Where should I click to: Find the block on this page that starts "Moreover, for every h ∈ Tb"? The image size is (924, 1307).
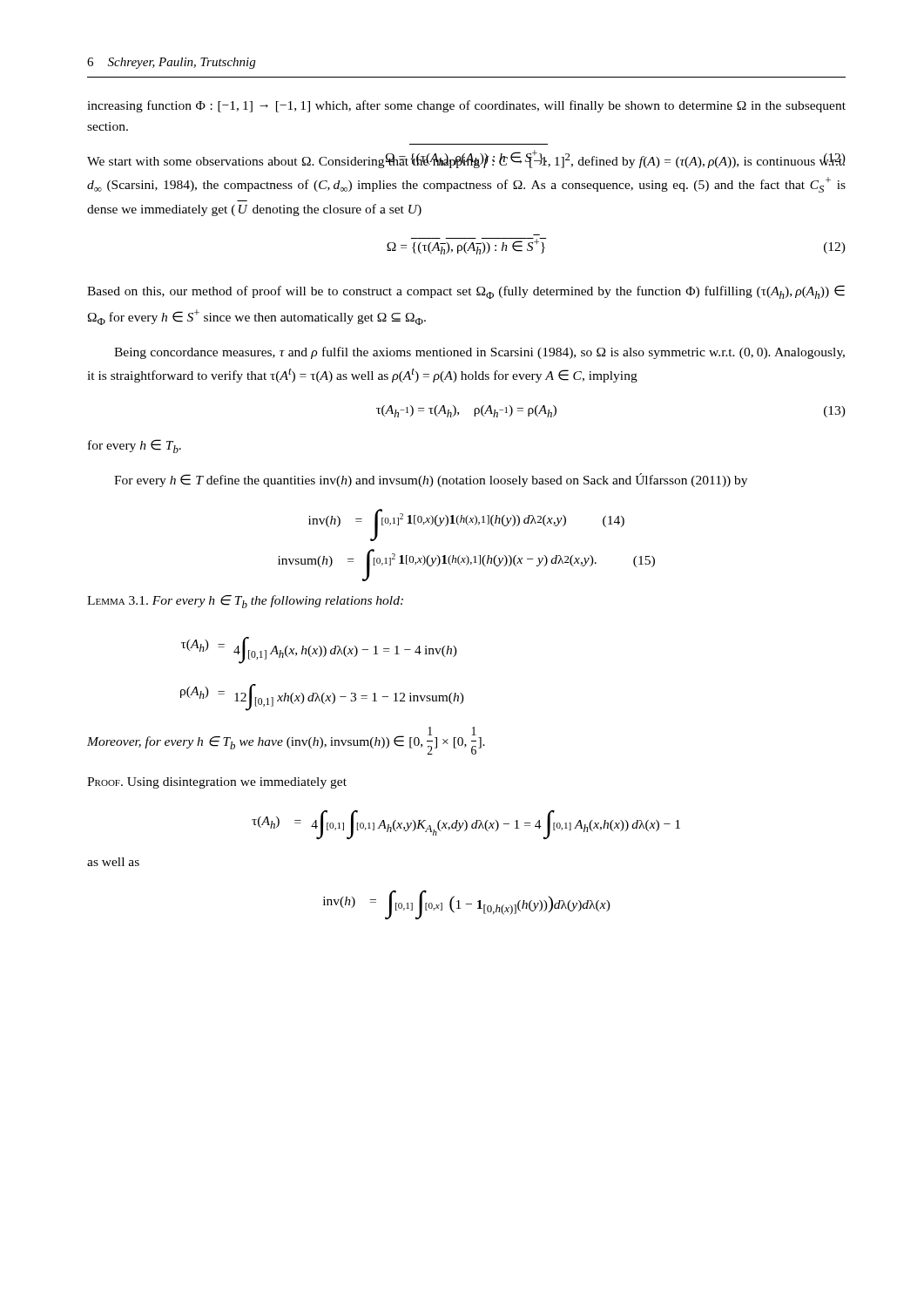click(x=466, y=741)
